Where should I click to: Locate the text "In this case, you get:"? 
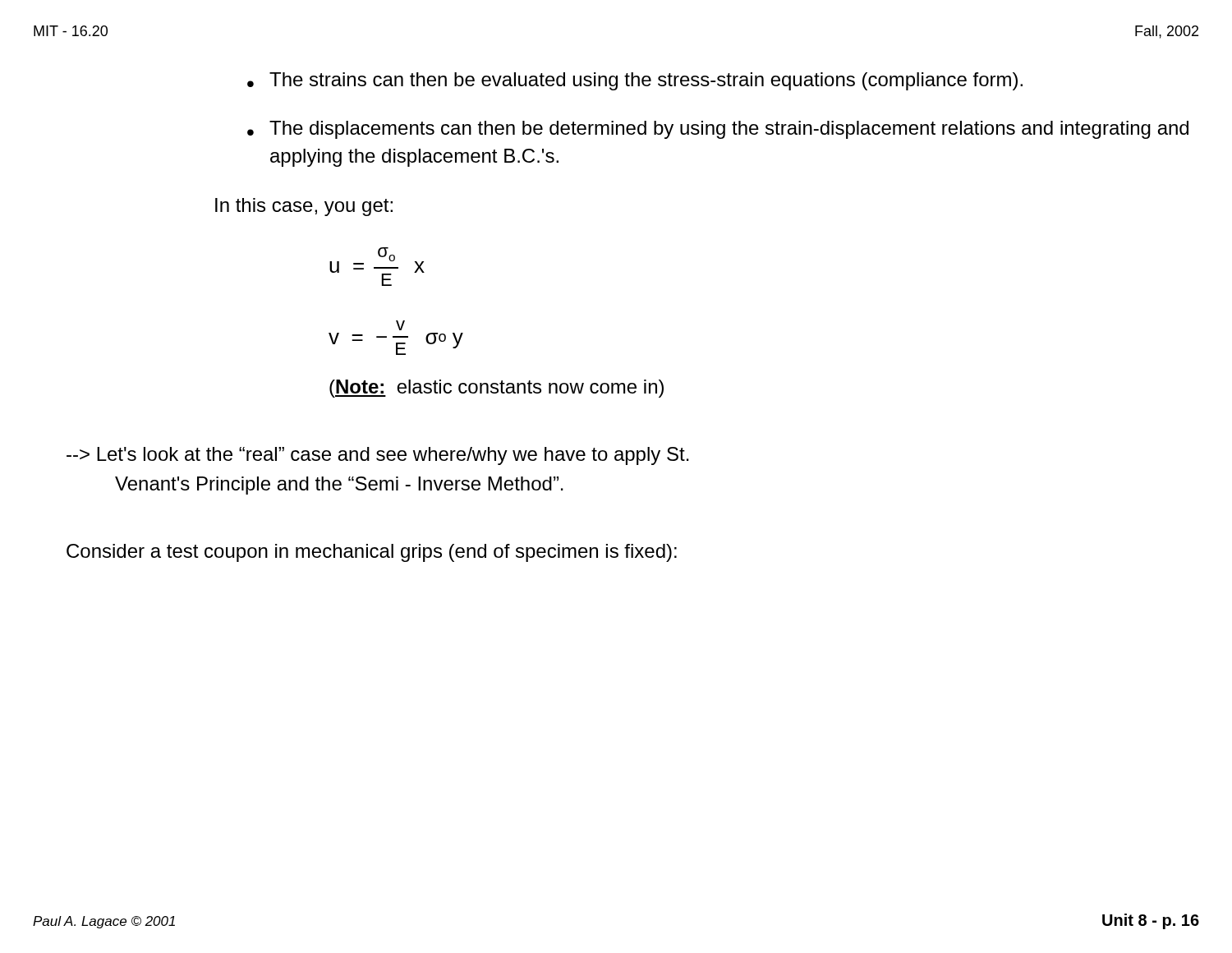coord(304,205)
